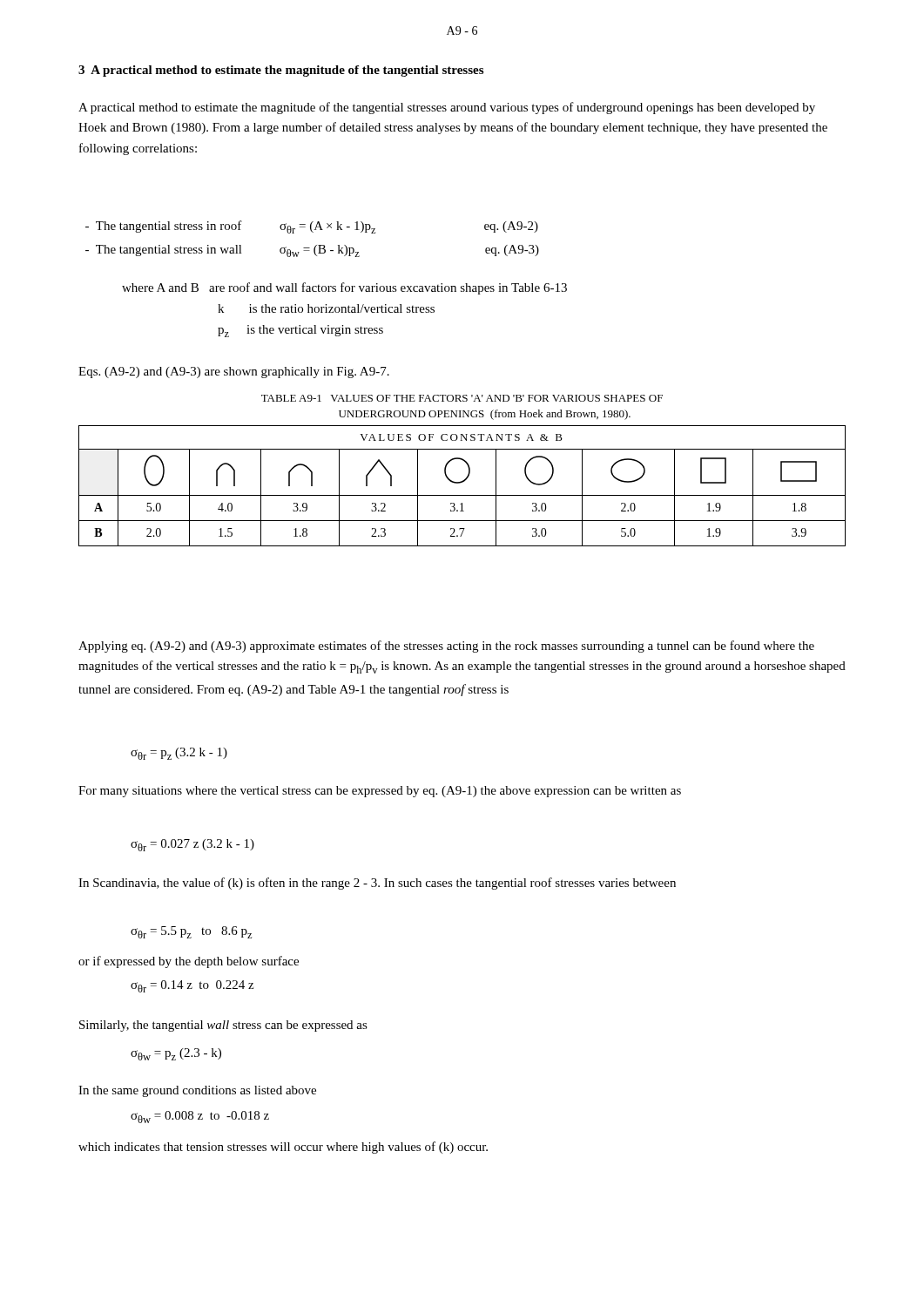The image size is (924, 1307).
Task: Select the passage starting "- The tangential stress in roof σθr ="
Action: pos(308,227)
